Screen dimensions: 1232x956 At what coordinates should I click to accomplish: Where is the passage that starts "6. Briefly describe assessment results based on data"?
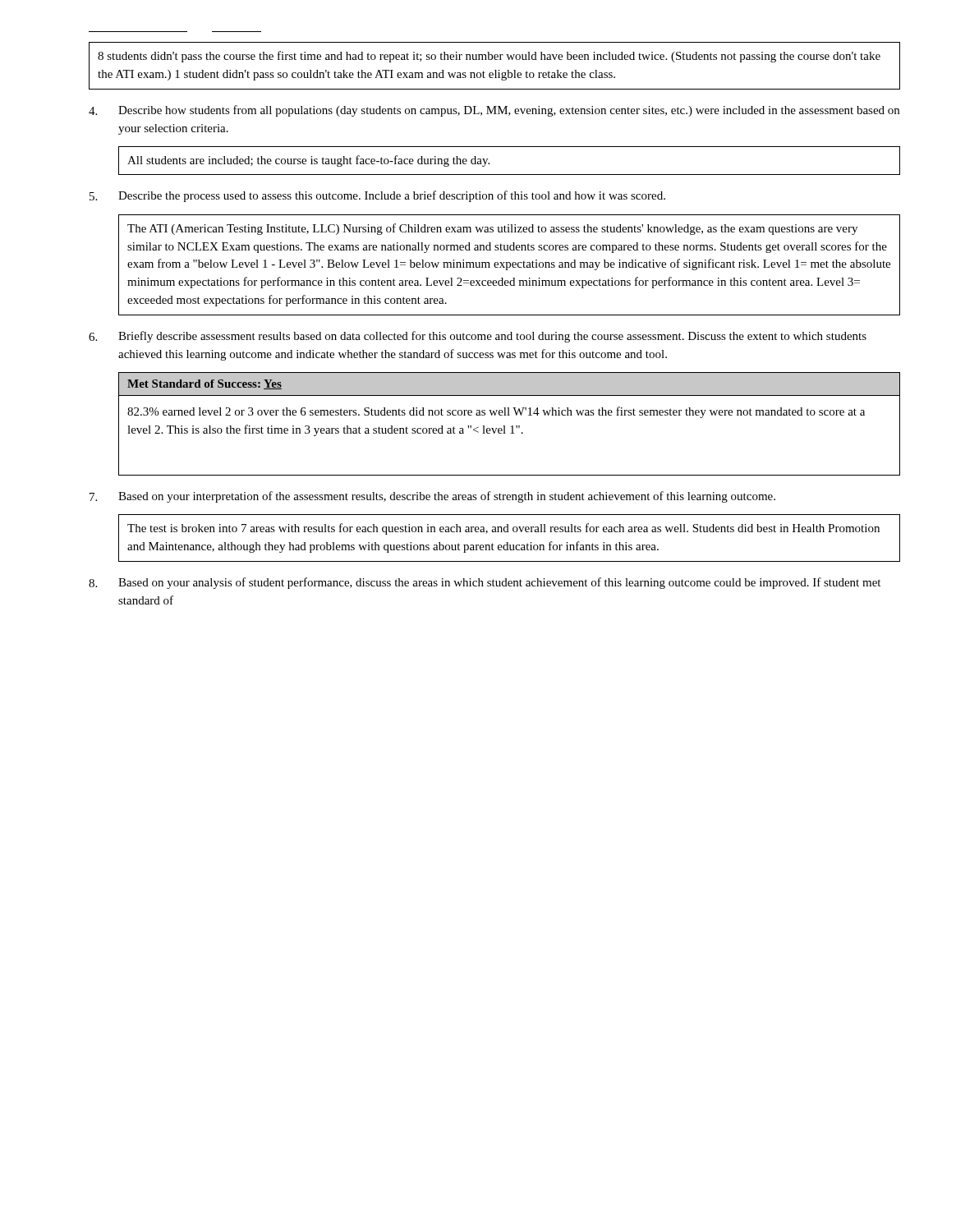494,345
